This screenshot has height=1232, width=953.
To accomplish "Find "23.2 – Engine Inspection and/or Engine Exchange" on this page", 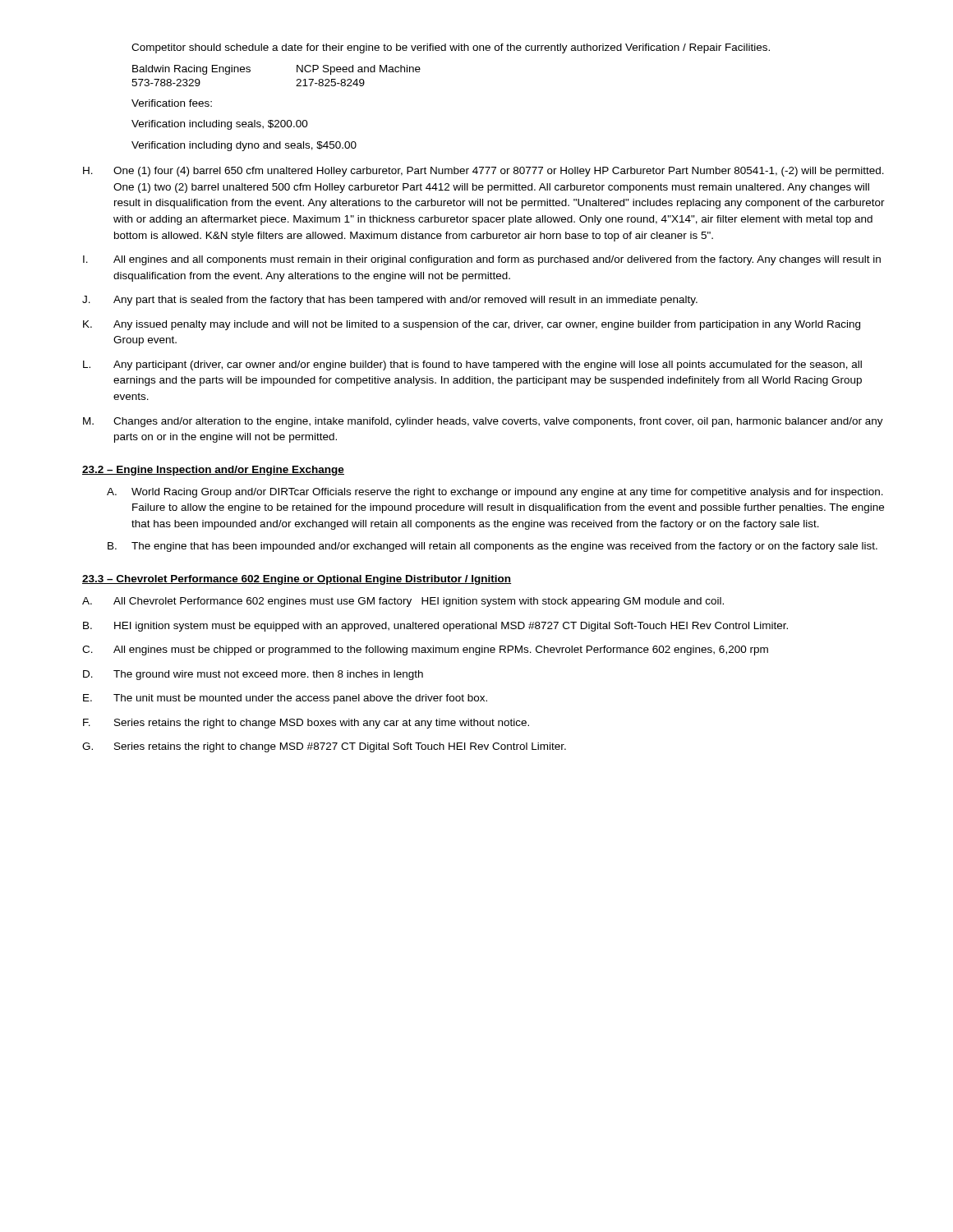I will (213, 469).
